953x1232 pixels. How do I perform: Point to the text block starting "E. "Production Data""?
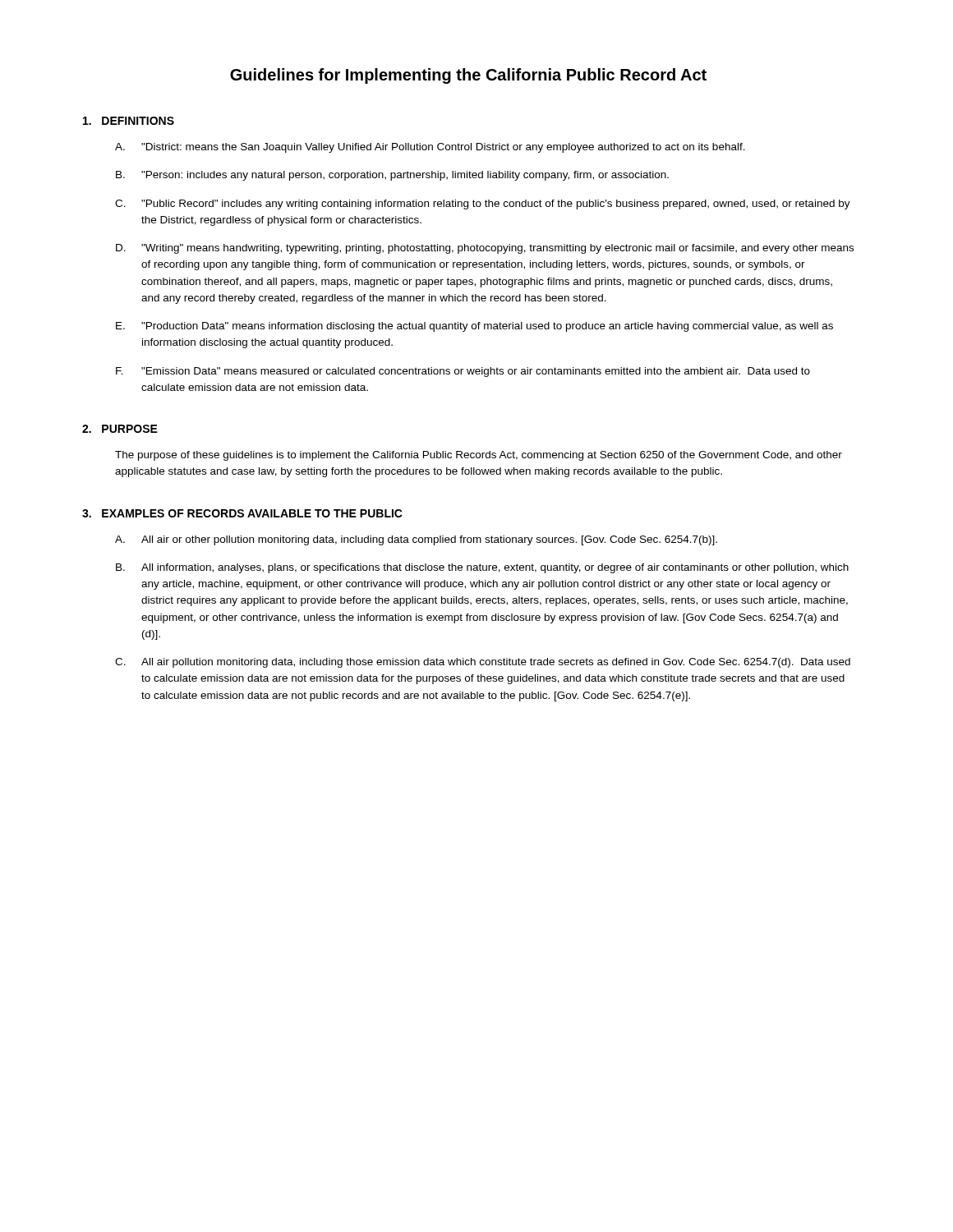pos(485,334)
